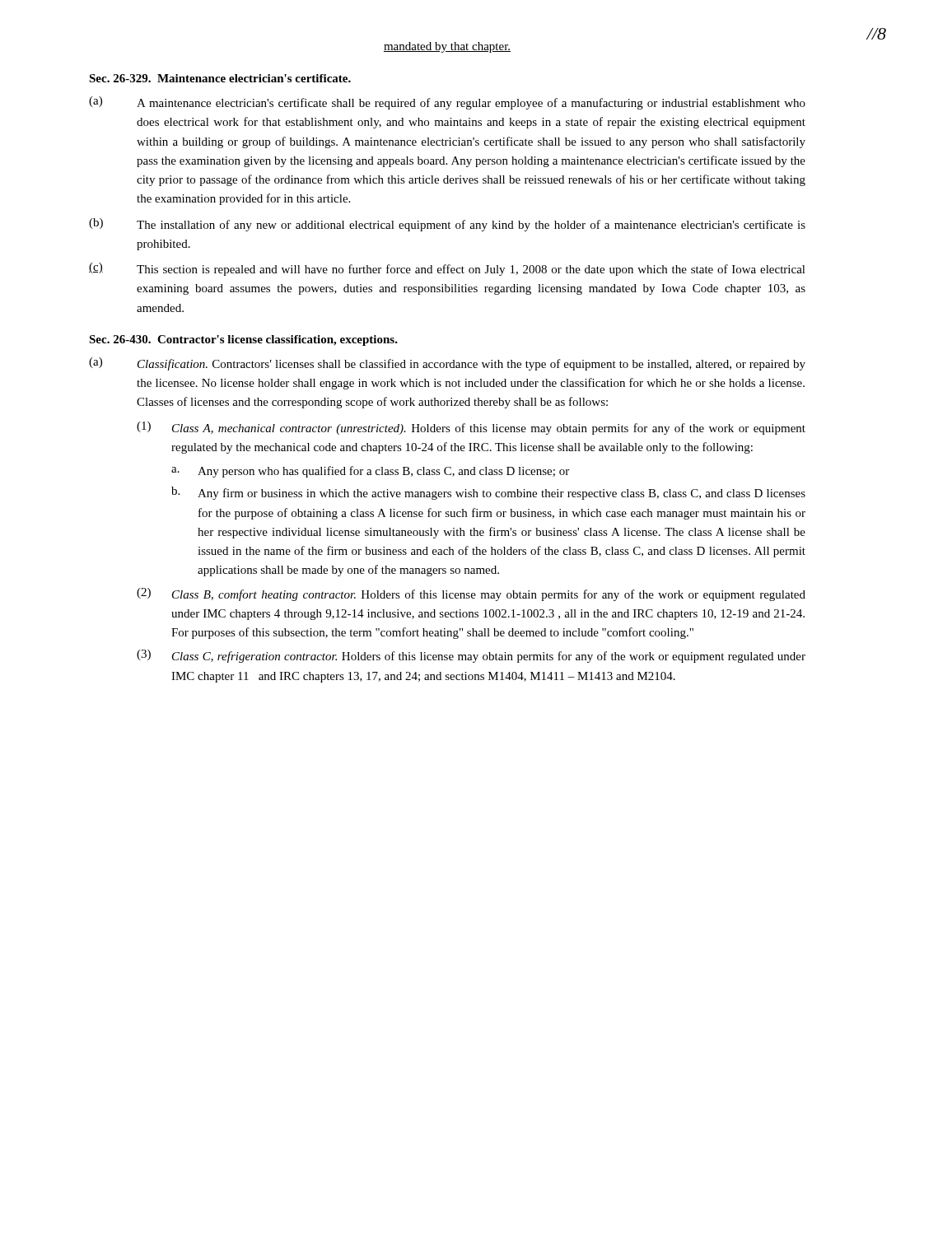Locate the text block starting "(1) Class A, mechanical contractor (unrestricted)."
The height and width of the screenshot is (1235, 952).
coord(471,438)
